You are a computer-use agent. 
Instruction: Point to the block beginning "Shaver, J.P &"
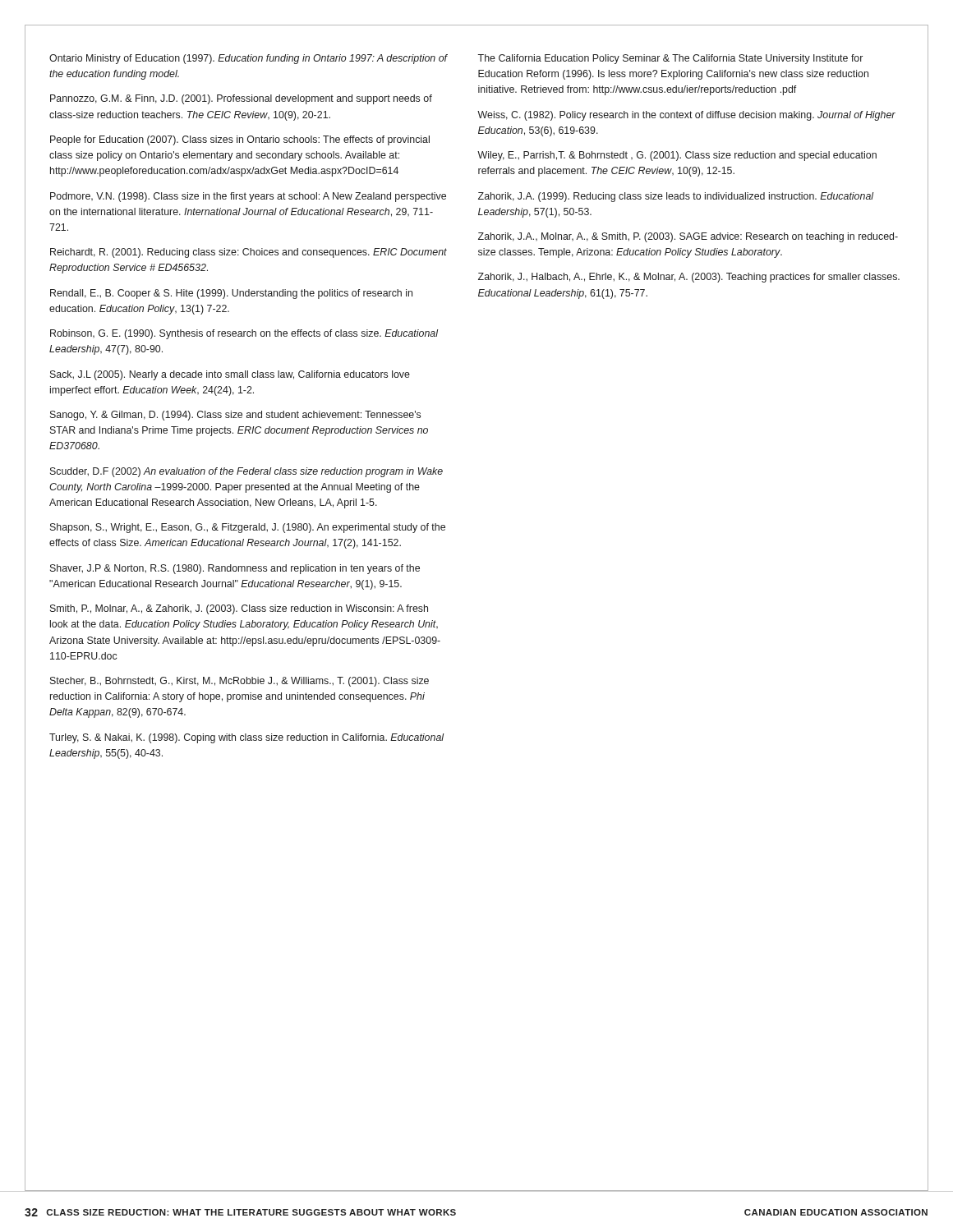click(235, 576)
